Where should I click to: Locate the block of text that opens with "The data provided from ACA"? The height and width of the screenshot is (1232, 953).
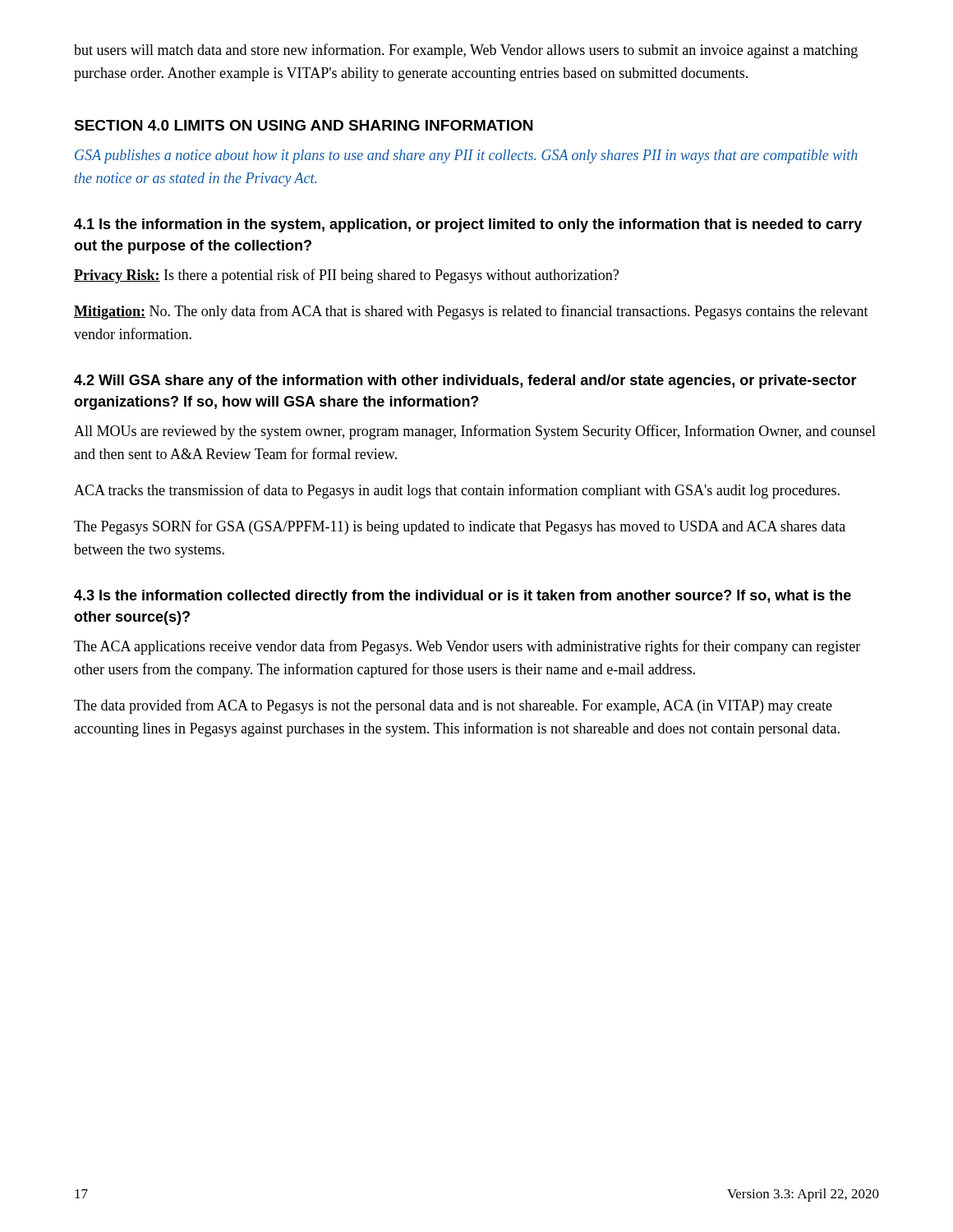[x=457, y=717]
